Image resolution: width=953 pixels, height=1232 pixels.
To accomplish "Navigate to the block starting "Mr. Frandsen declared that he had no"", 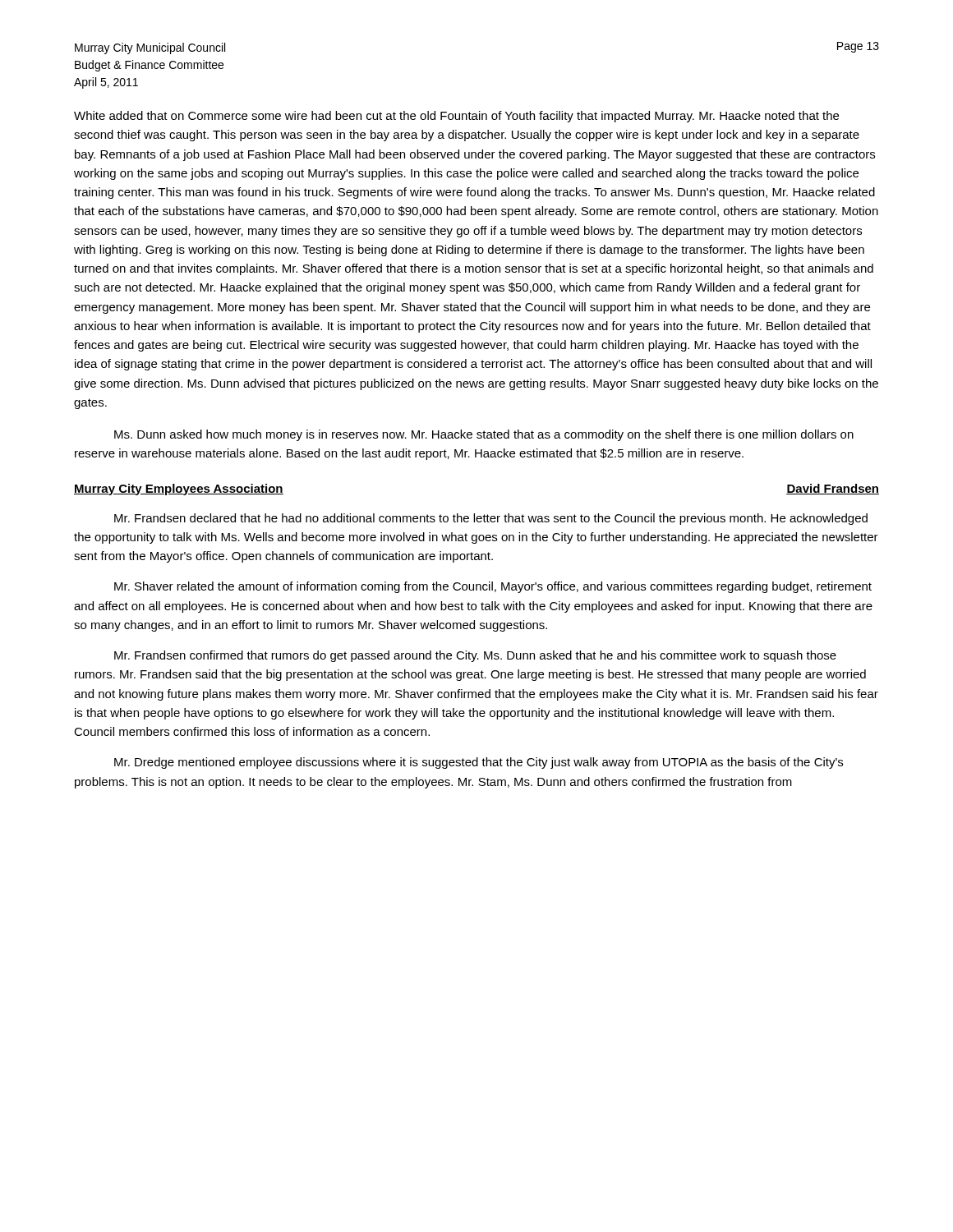I will pyautogui.click(x=476, y=537).
